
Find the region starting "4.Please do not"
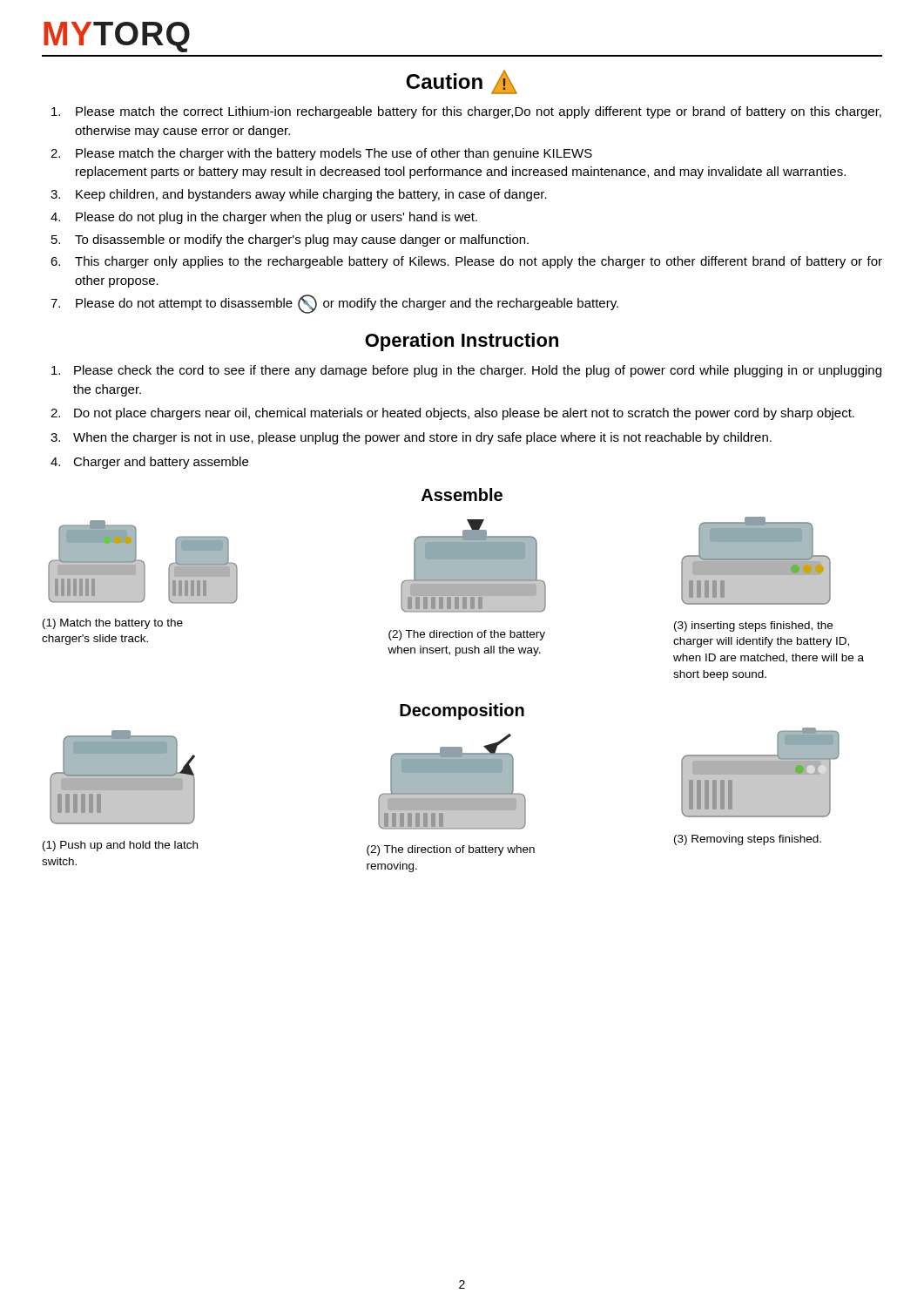(466, 217)
